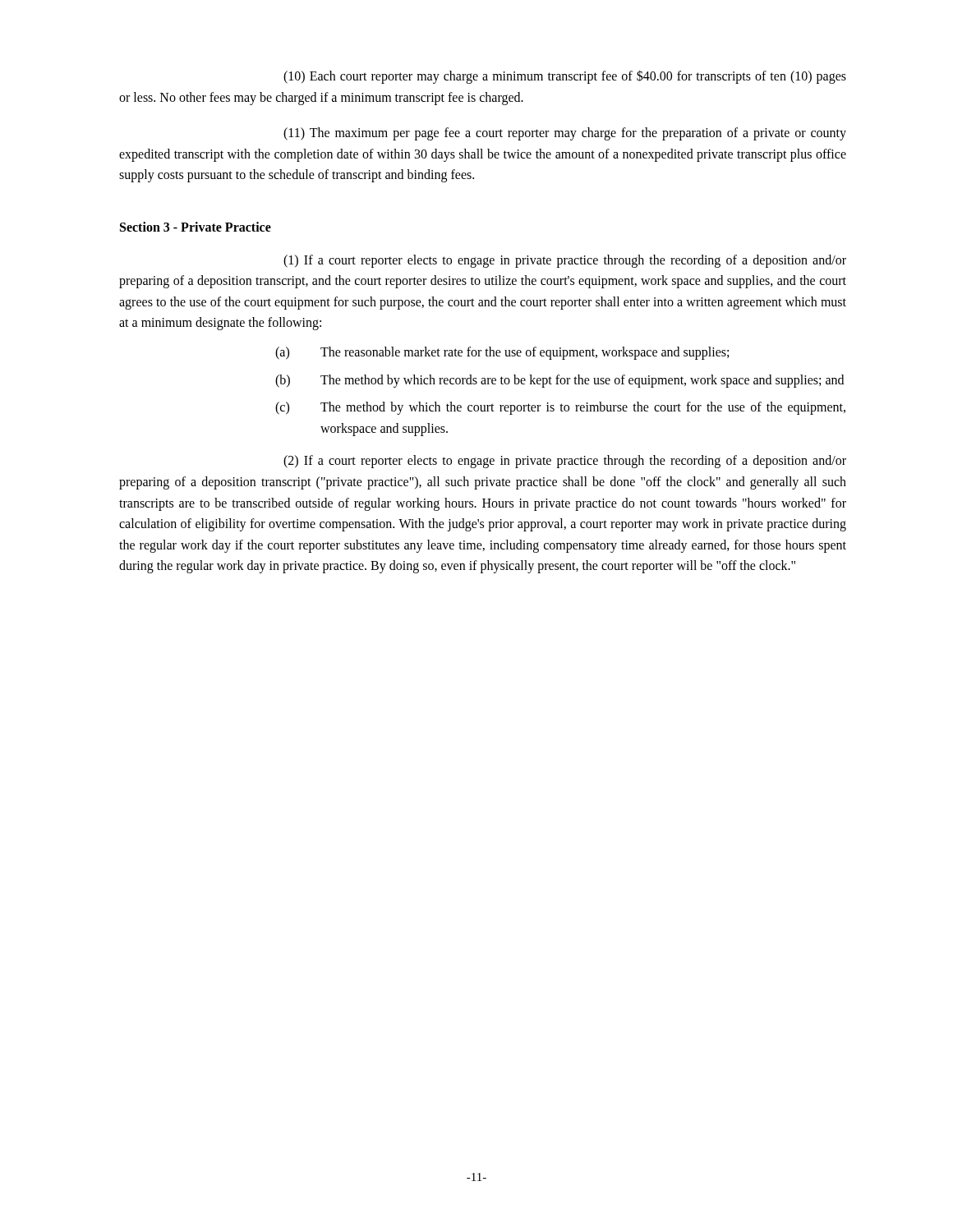Find the block on this page that starts "(2) If a court reporter elects to engage"
The image size is (953, 1232).
point(483,513)
